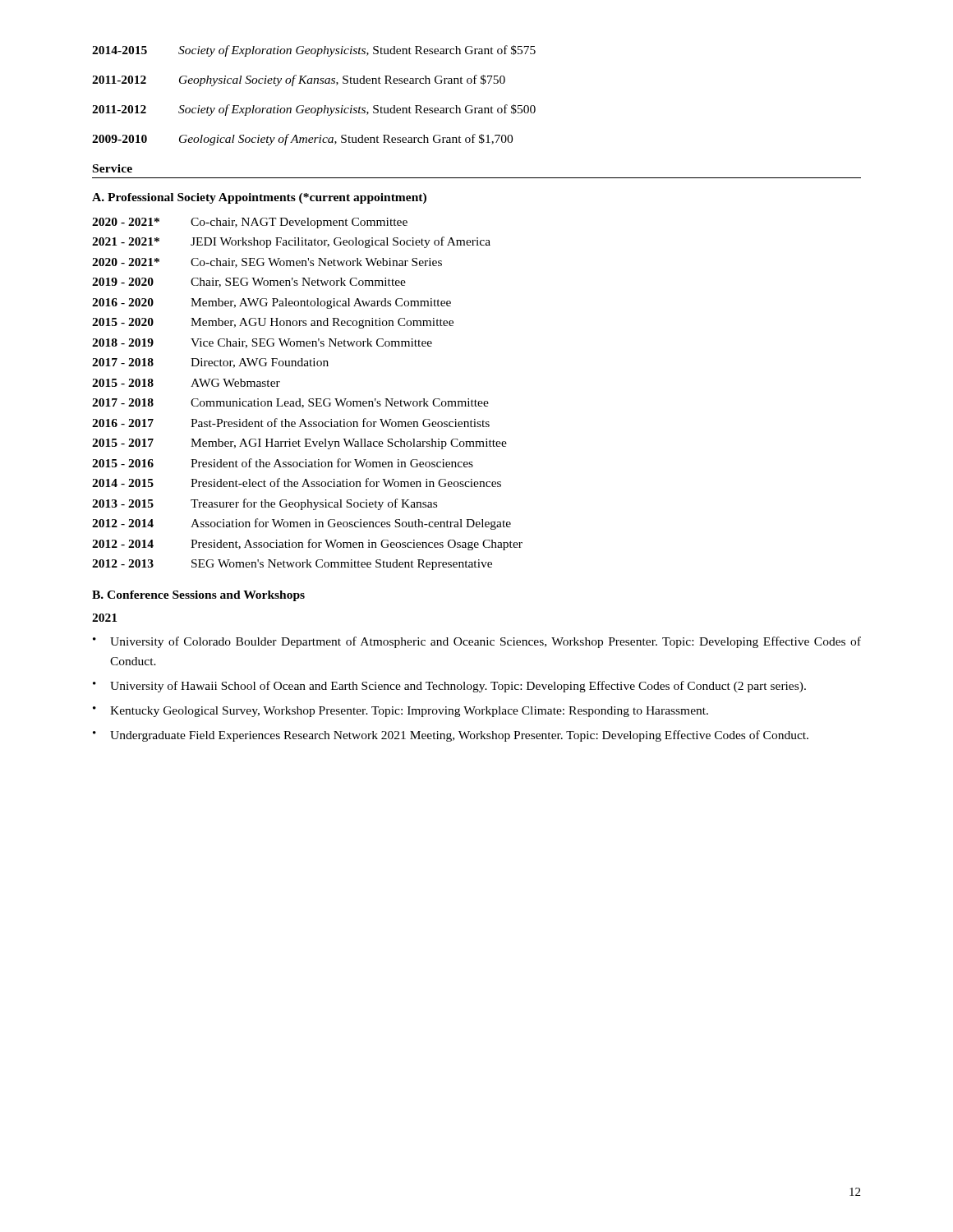Image resolution: width=953 pixels, height=1232 pixels.
Task: Find the list item with the text "2009-2010 Geological Society of America, Student Research Grant"
Action: [476, 139]
